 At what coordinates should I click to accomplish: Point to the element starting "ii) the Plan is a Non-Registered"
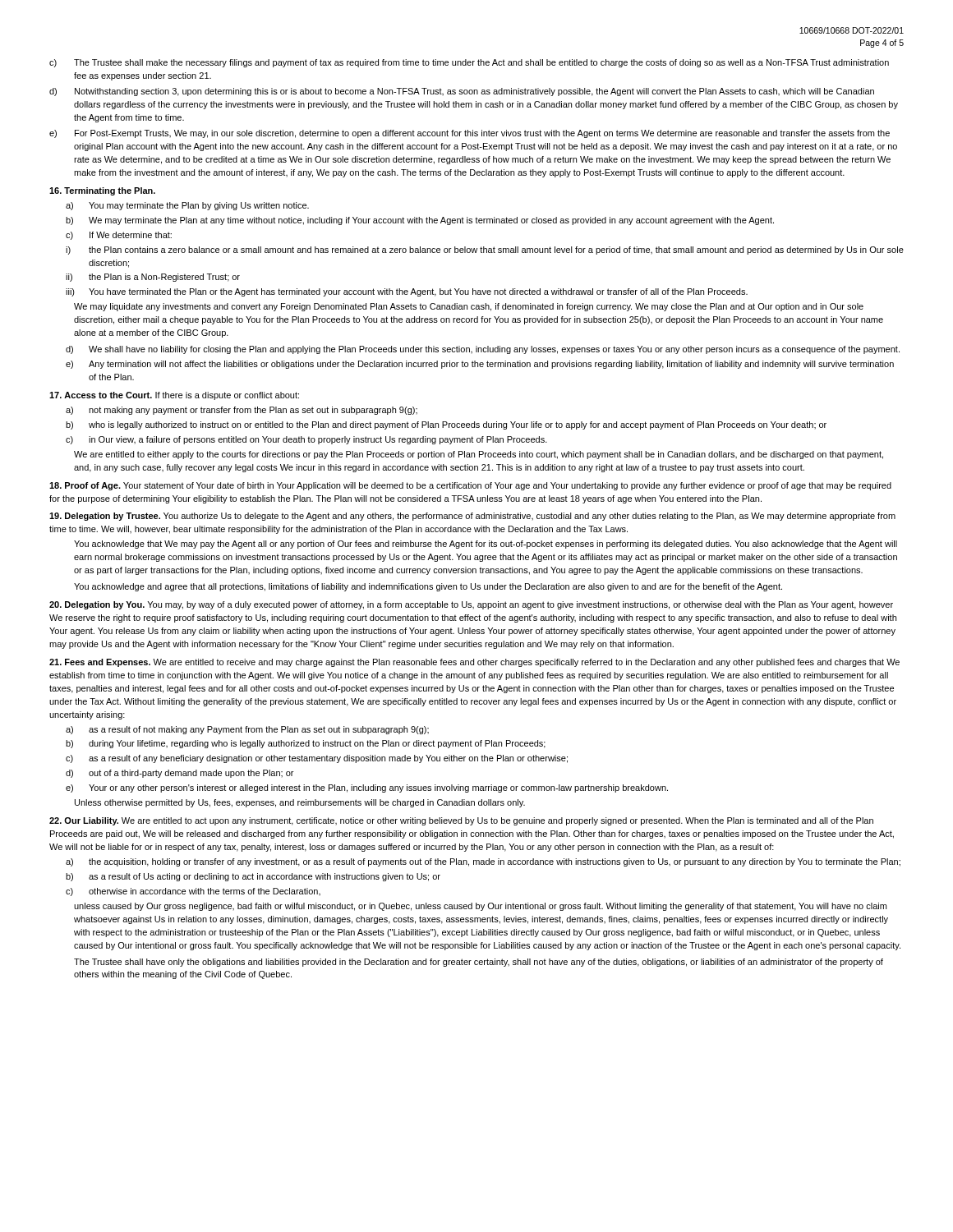(x=485, y=278)
